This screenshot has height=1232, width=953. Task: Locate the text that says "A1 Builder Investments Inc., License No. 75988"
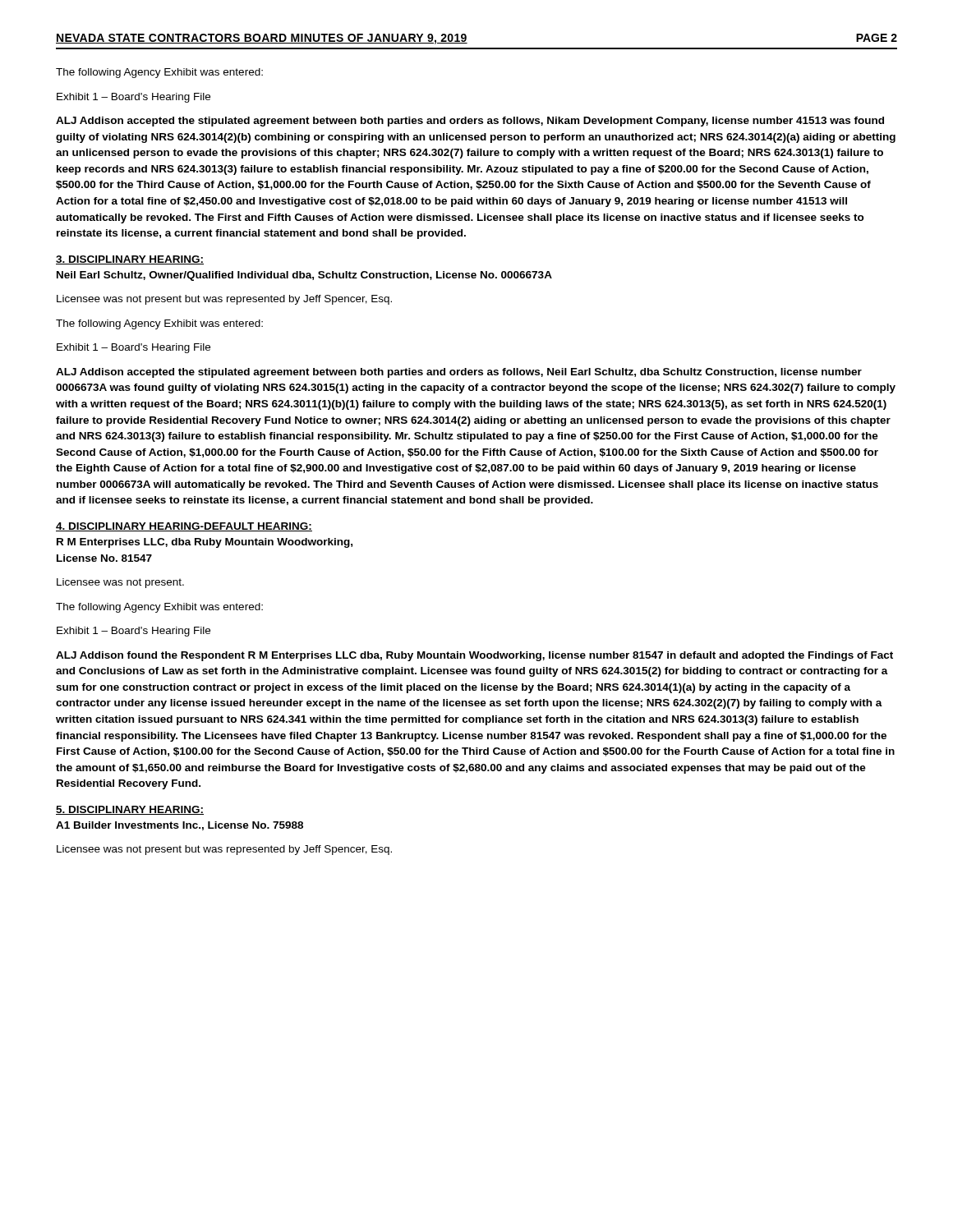tap(180, 826)
